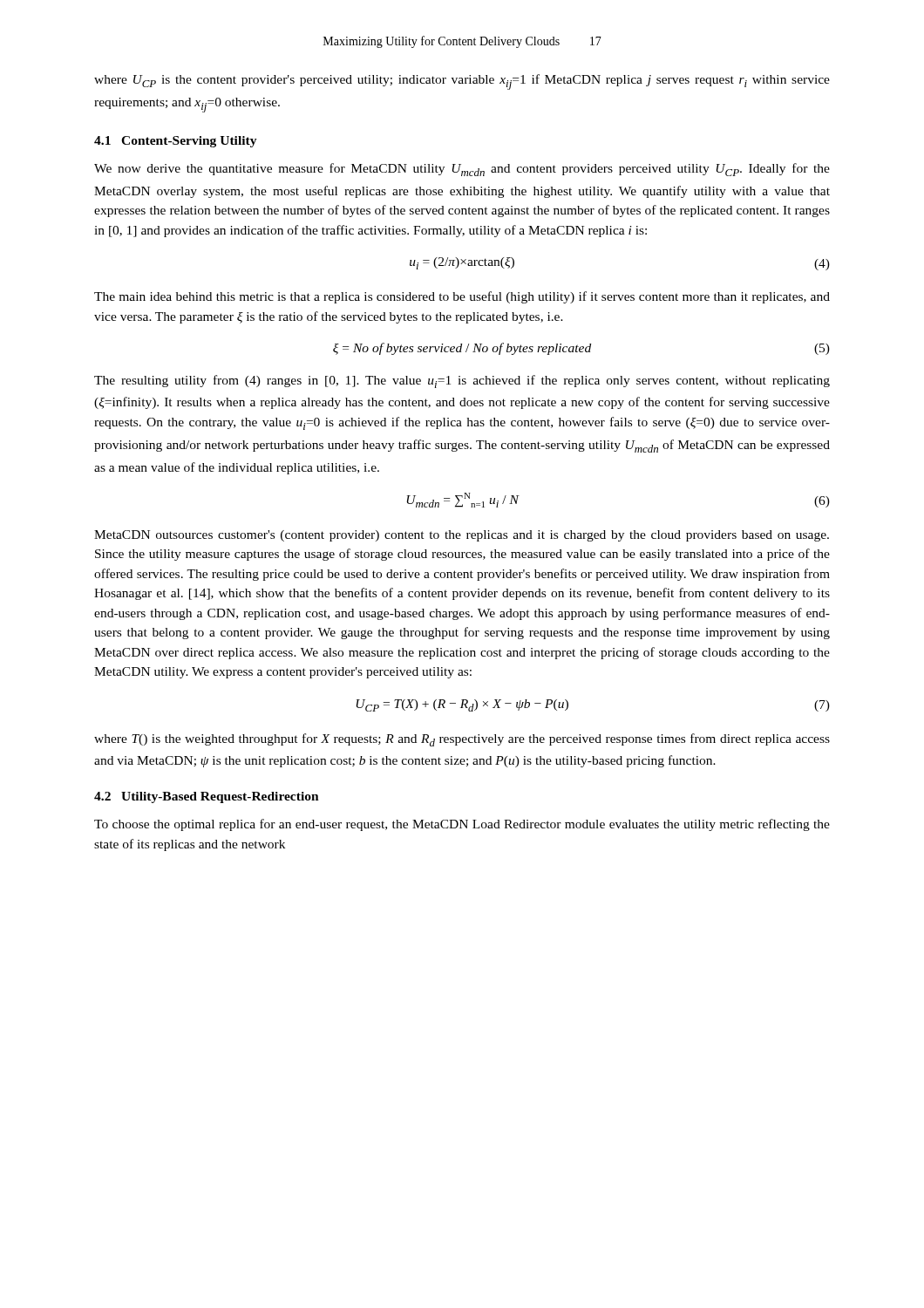Locate the text starting "where UCP is the"
924x1308 pixels.
[462, 92]
